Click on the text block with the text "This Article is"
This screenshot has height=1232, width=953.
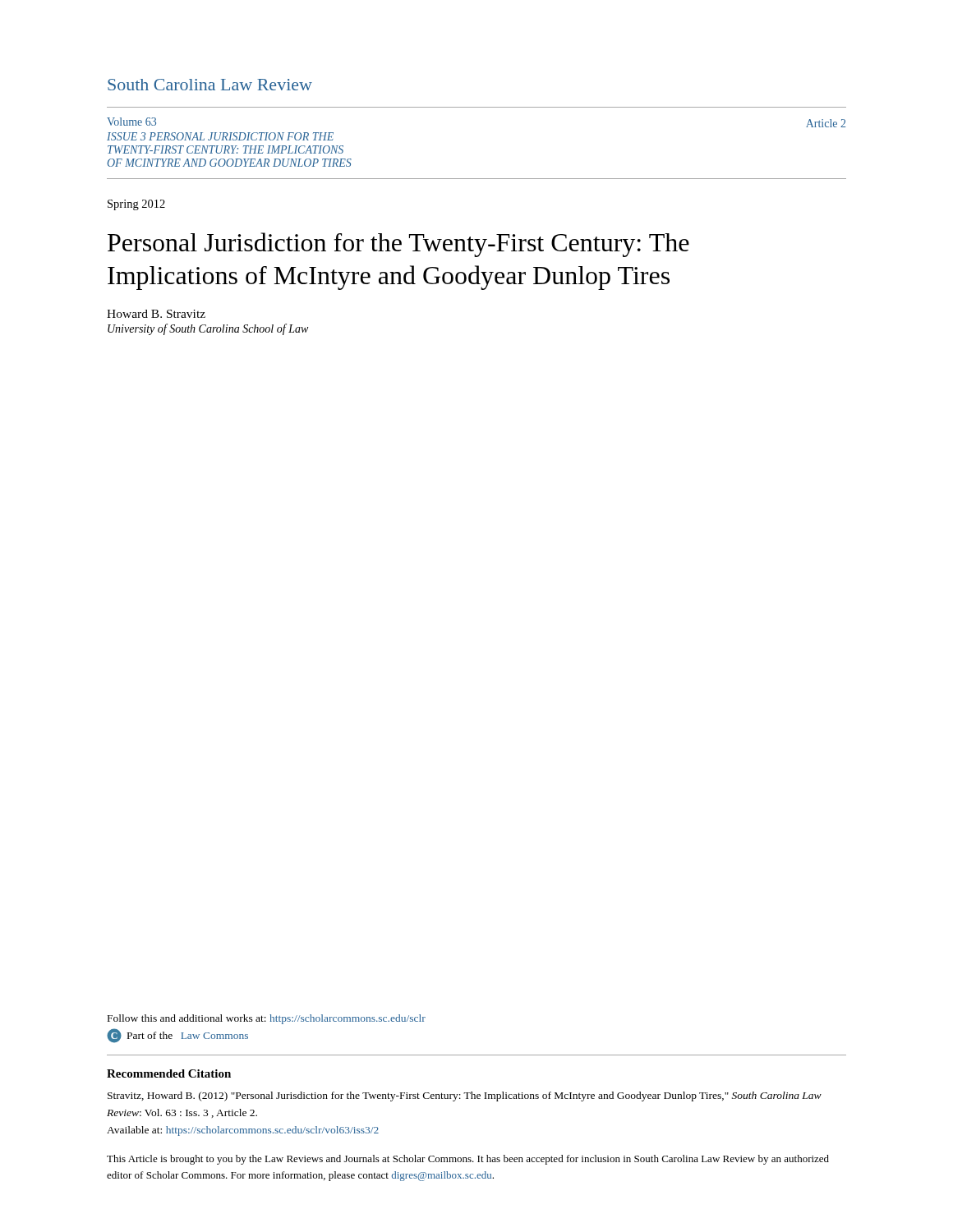468,1166
